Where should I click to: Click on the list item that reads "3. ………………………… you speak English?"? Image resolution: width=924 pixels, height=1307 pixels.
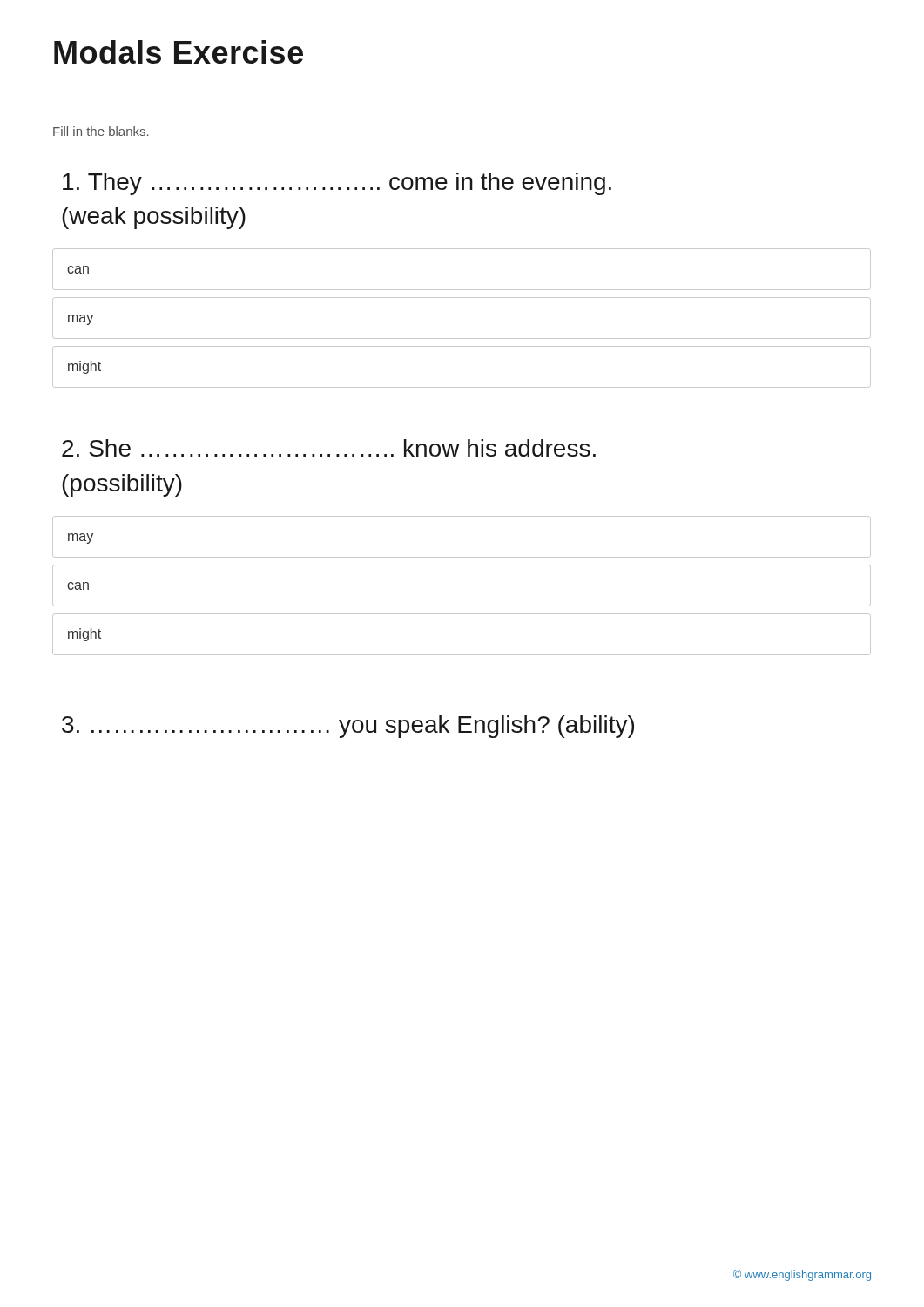coord(348,724)
